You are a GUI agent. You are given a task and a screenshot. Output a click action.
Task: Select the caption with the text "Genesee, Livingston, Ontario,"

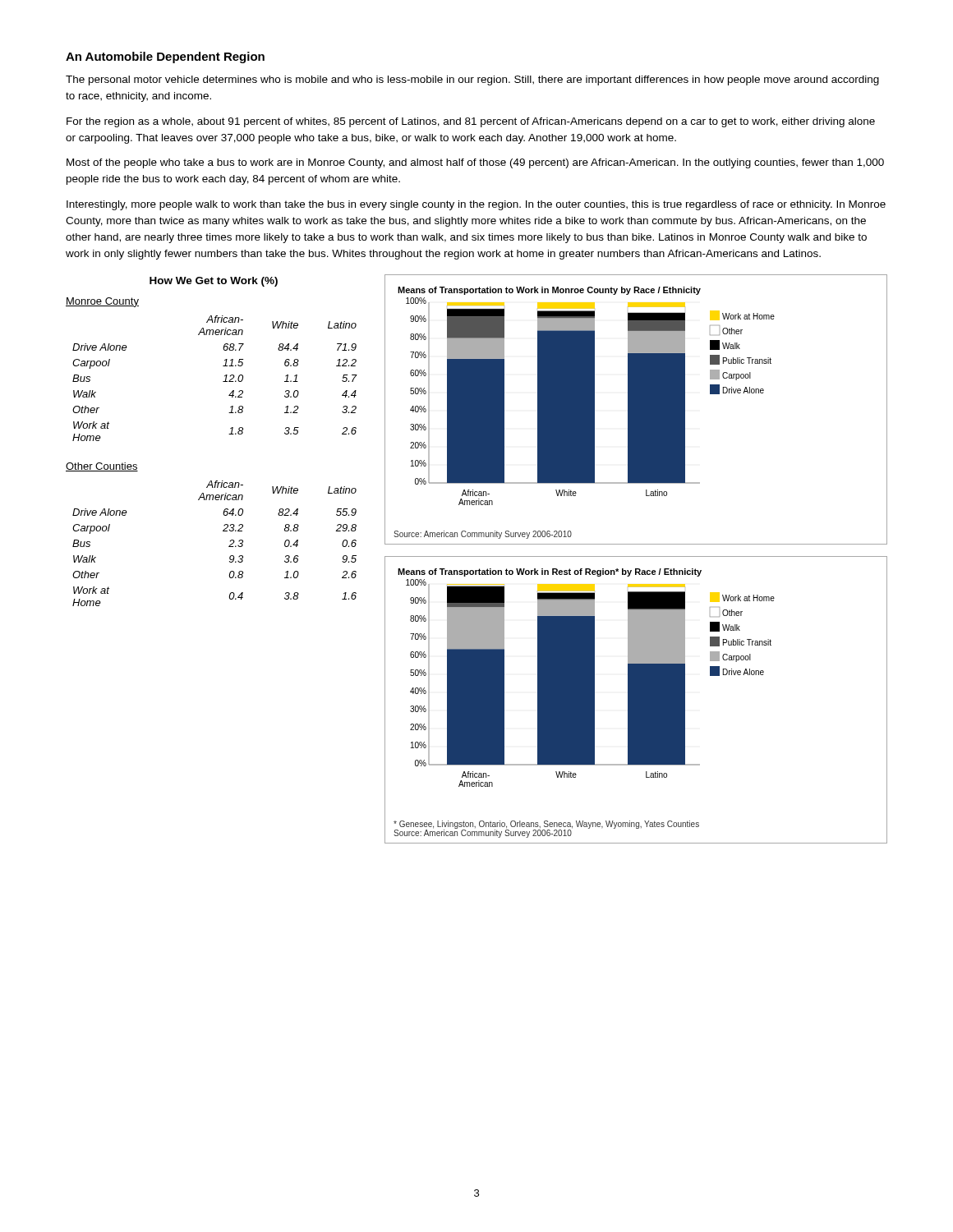tap(546, 824)
